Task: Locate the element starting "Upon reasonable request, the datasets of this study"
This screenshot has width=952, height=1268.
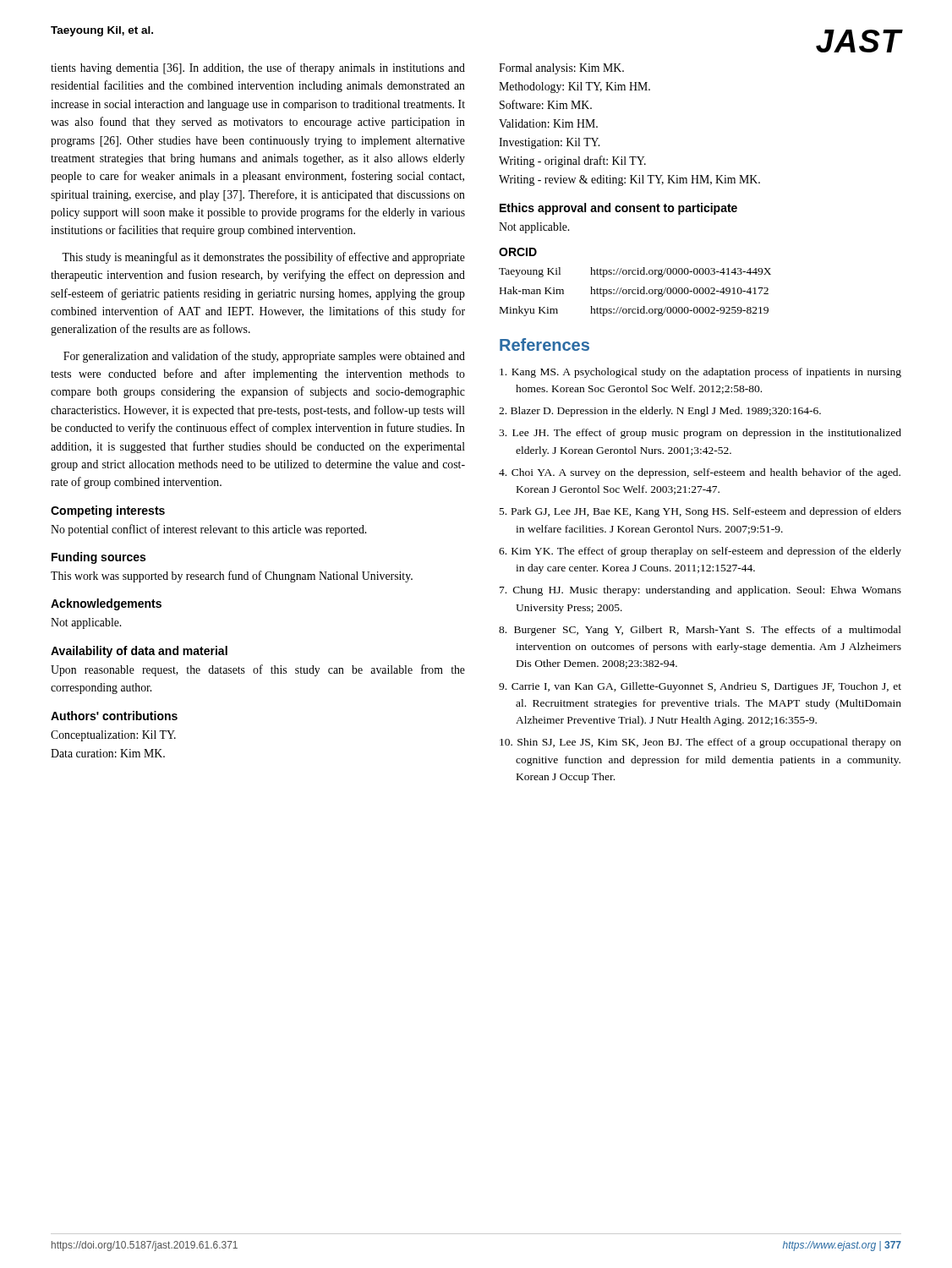Action: (x=258, y=679)
